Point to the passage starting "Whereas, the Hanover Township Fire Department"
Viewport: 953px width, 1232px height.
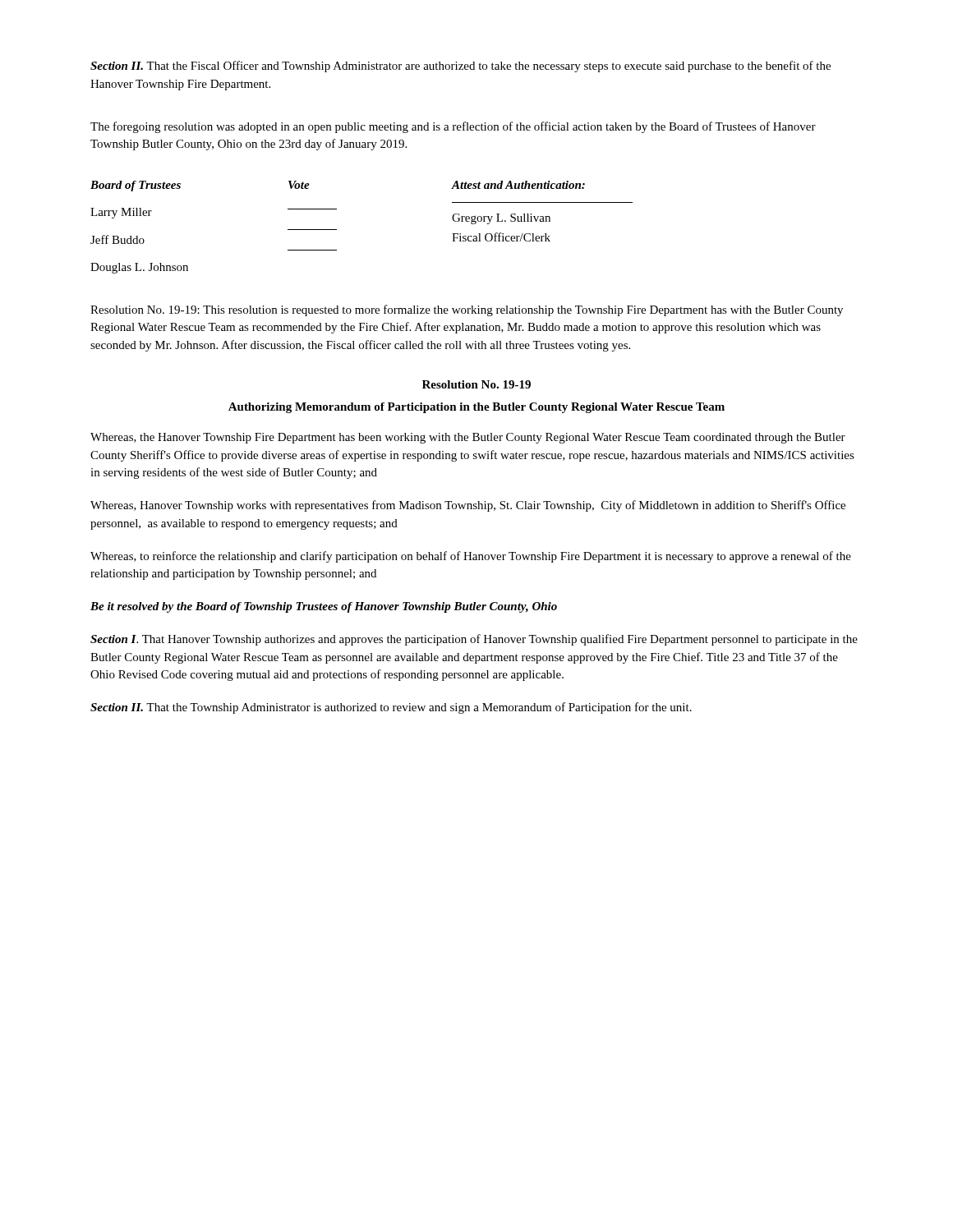click(x=472, y=455)
